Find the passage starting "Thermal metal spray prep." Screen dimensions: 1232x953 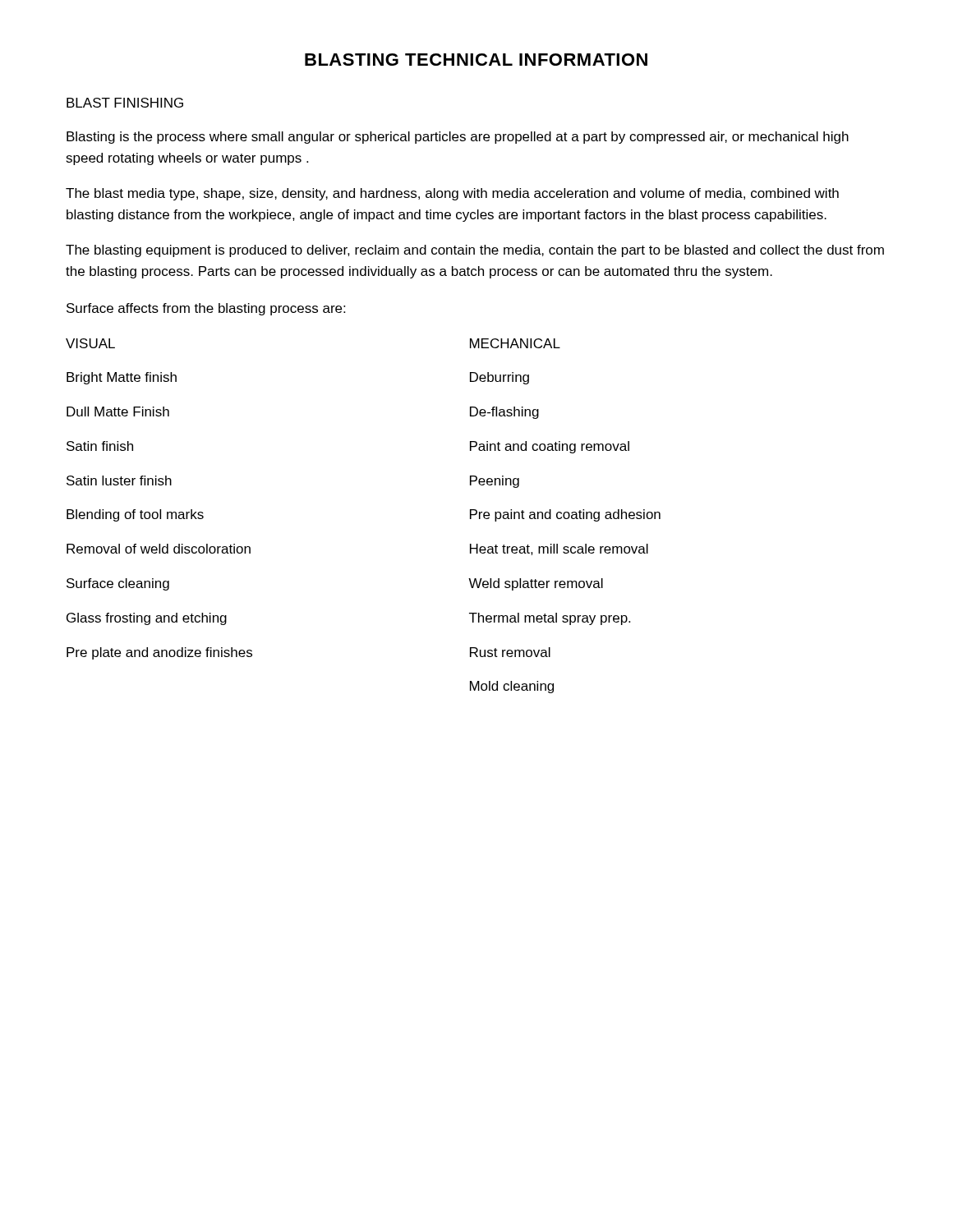pyautogui.click(x=550, y=618)
